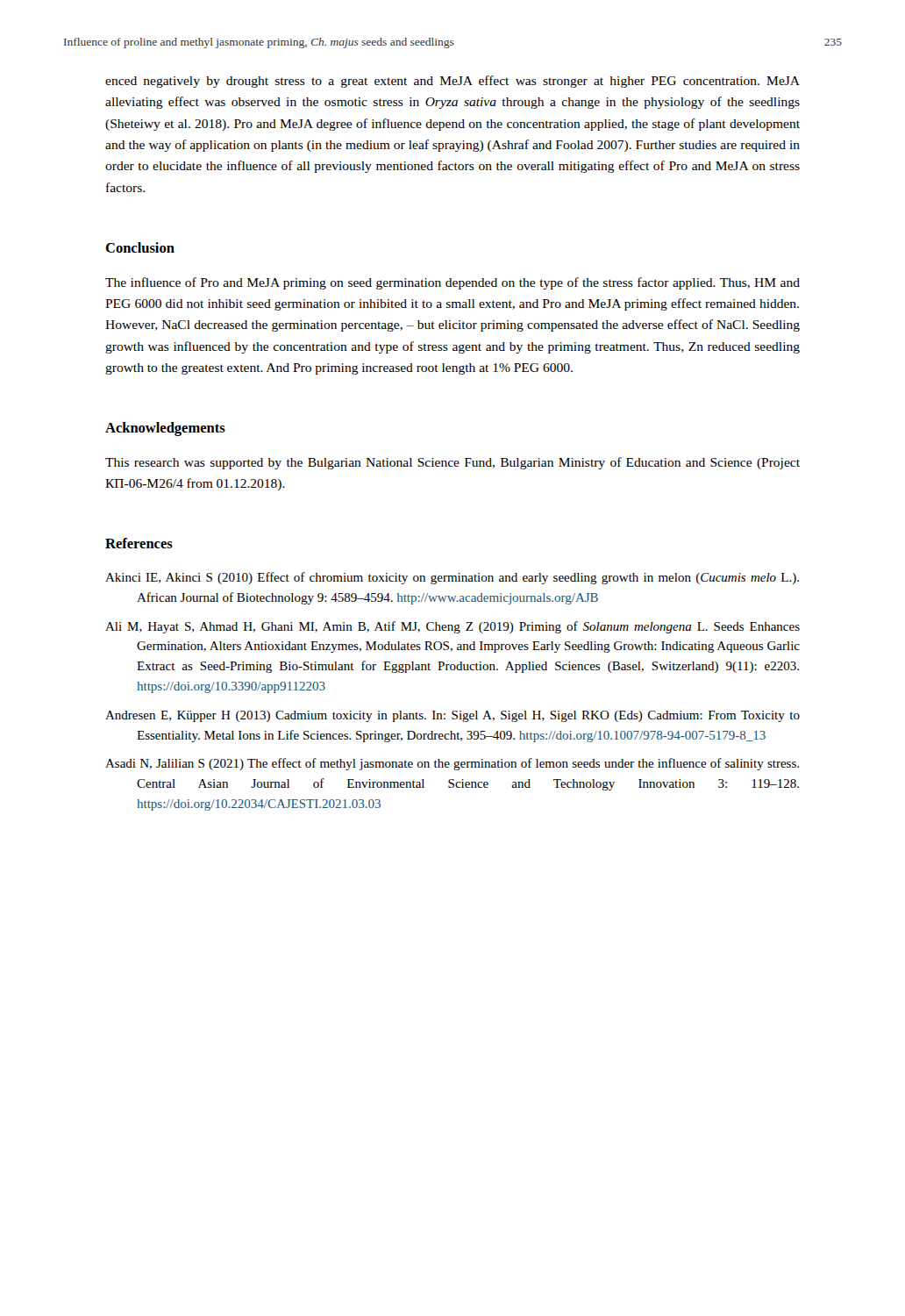Where is the passage that starts "Akinci IE, Akinci S (2010) Effect of chromium"?
Screen dimensions: 1316x905
click(x=452, y=587)
